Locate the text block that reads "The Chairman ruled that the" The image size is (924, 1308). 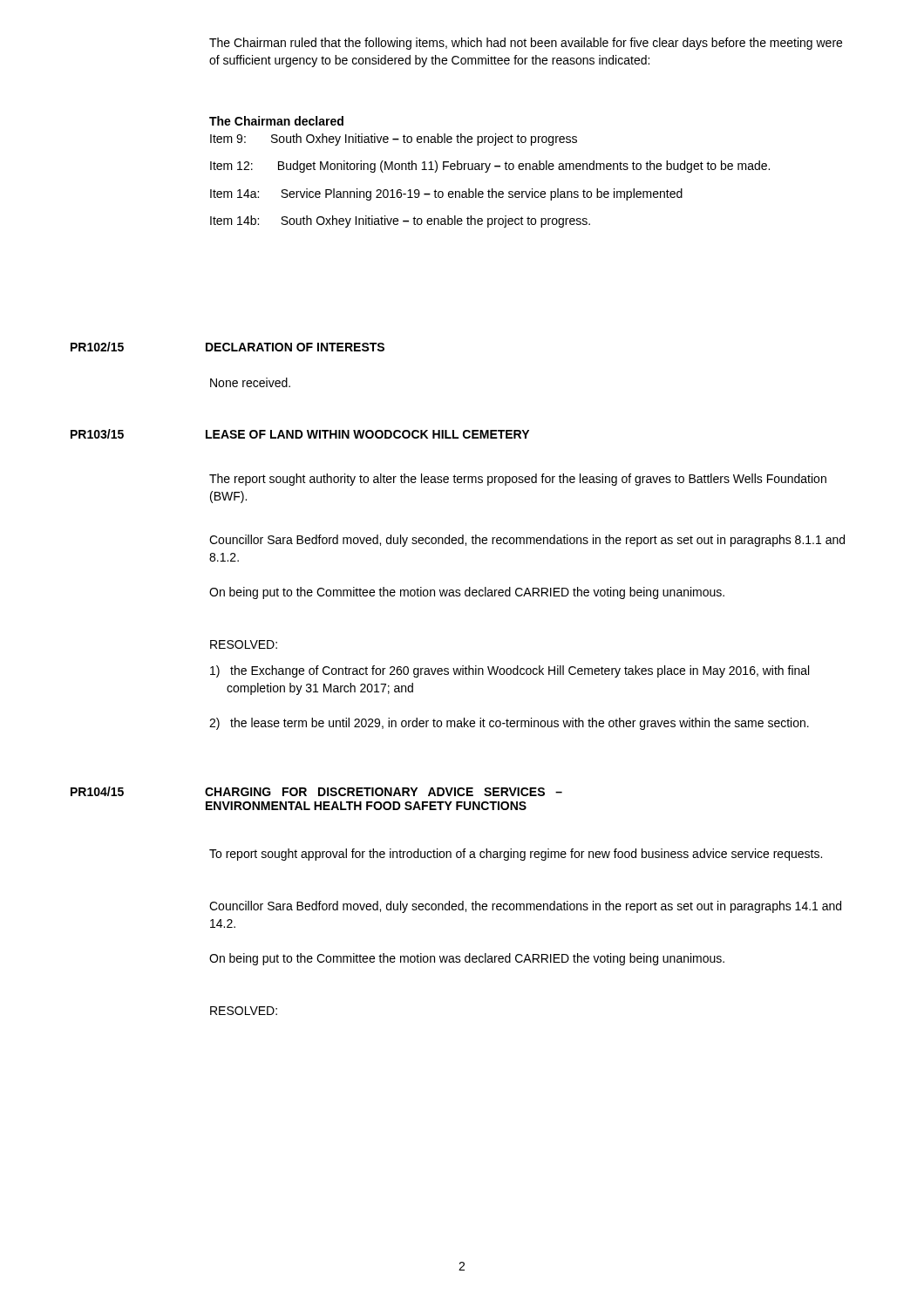click(532, 52)
